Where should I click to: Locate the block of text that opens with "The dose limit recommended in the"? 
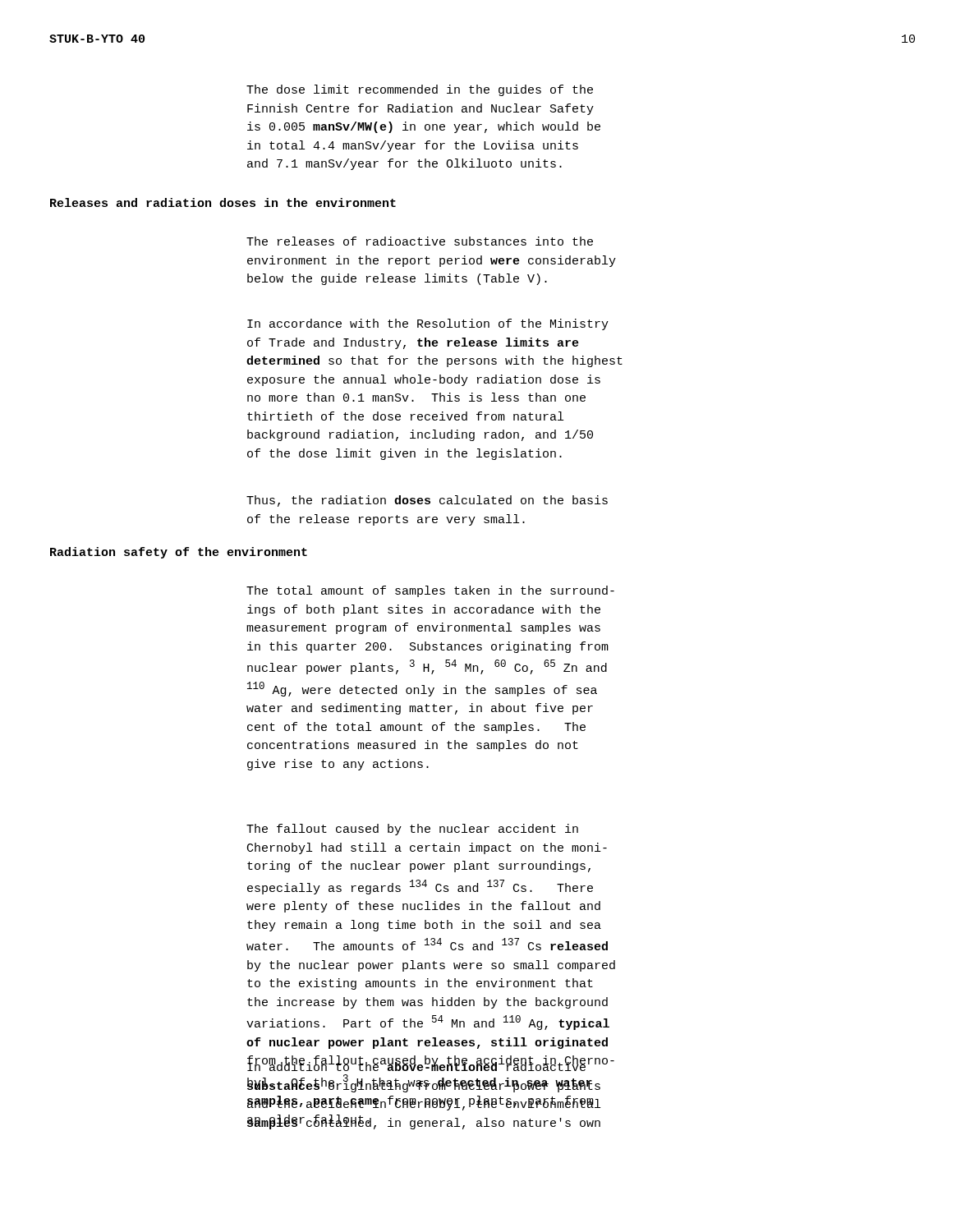(x=424, y=128)
